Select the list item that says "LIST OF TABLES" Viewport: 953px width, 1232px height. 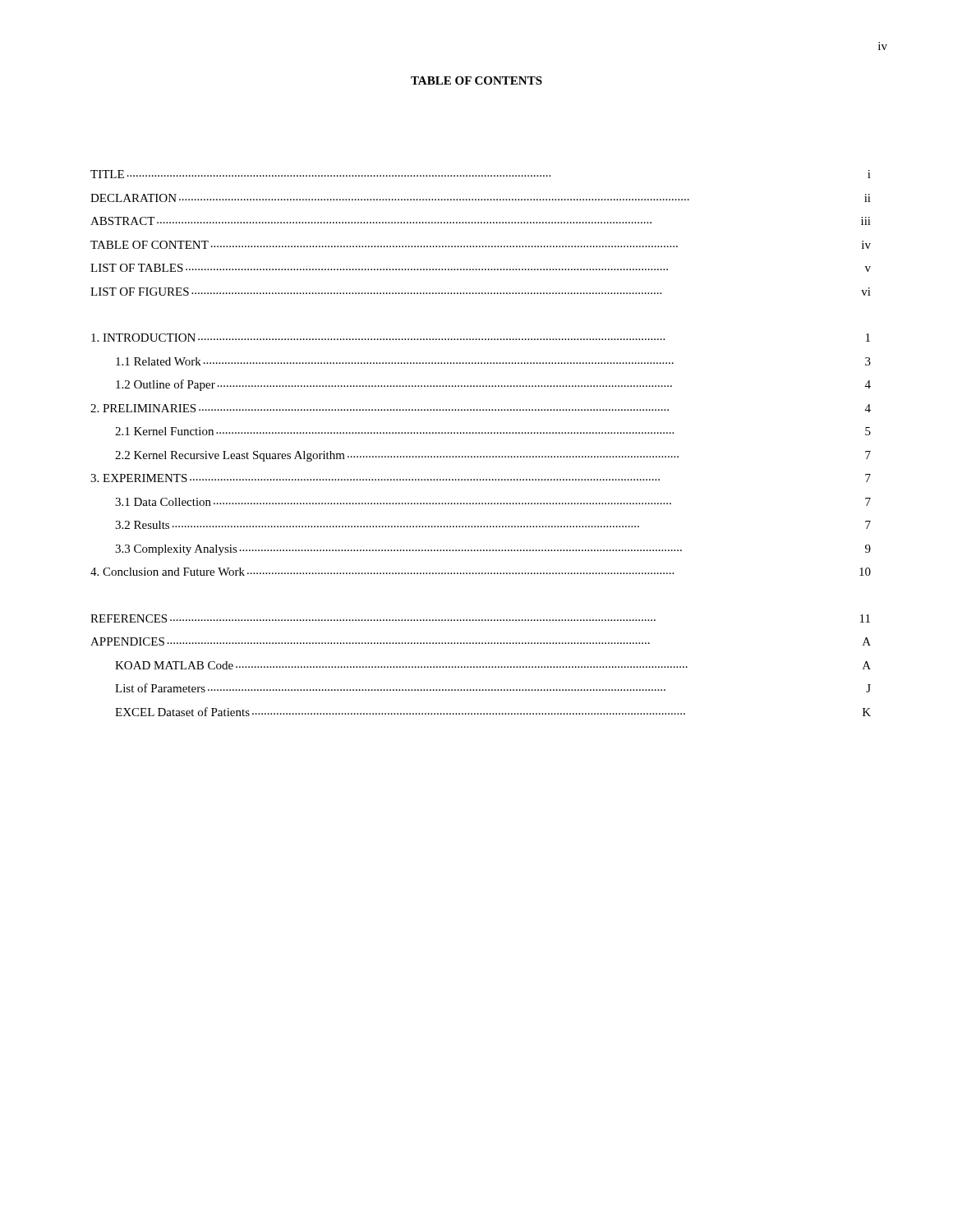[481, 268]
